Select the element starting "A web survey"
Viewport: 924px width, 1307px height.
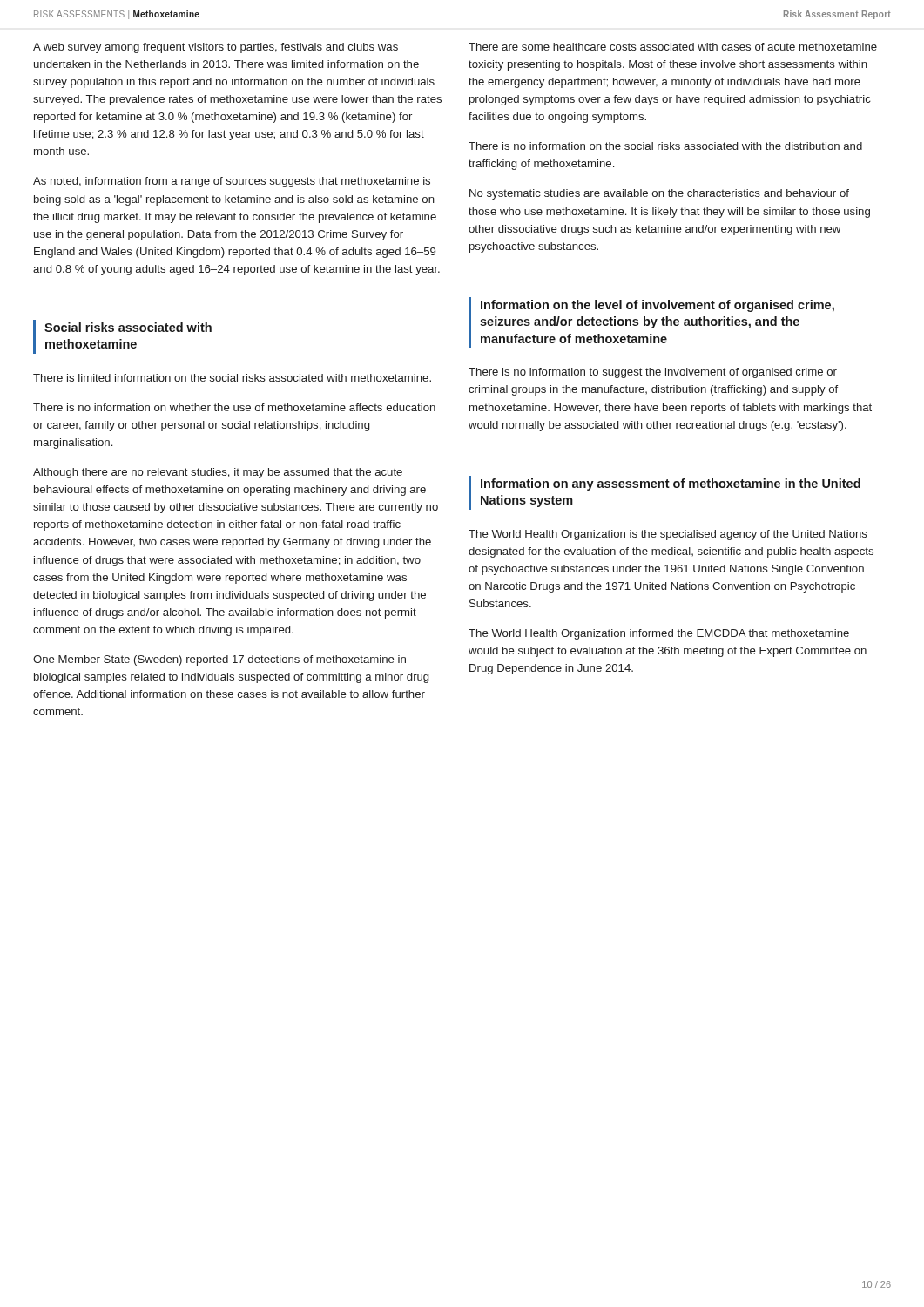[x=238, y=99]
